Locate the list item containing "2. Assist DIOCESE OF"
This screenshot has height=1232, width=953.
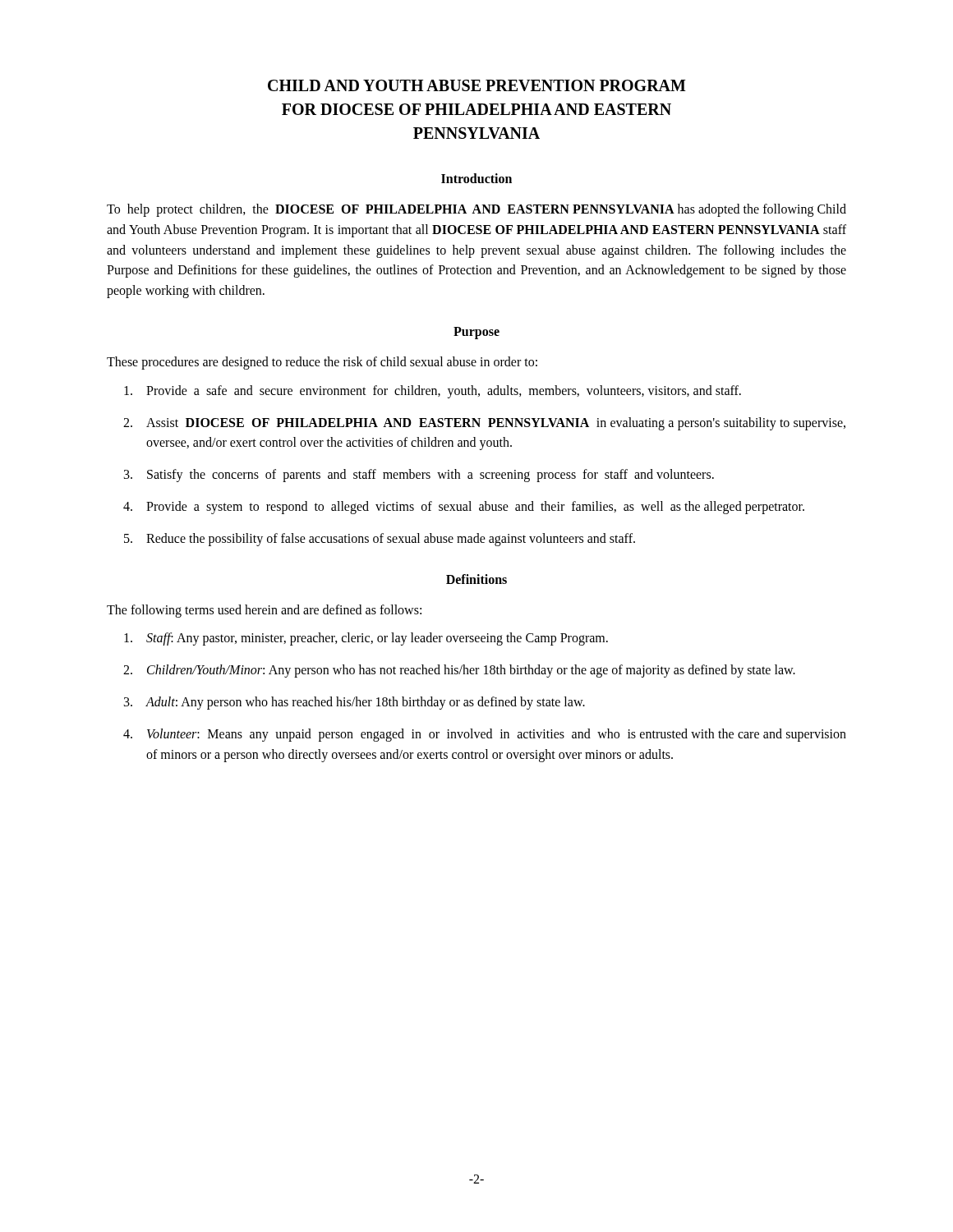pos(485,433)
